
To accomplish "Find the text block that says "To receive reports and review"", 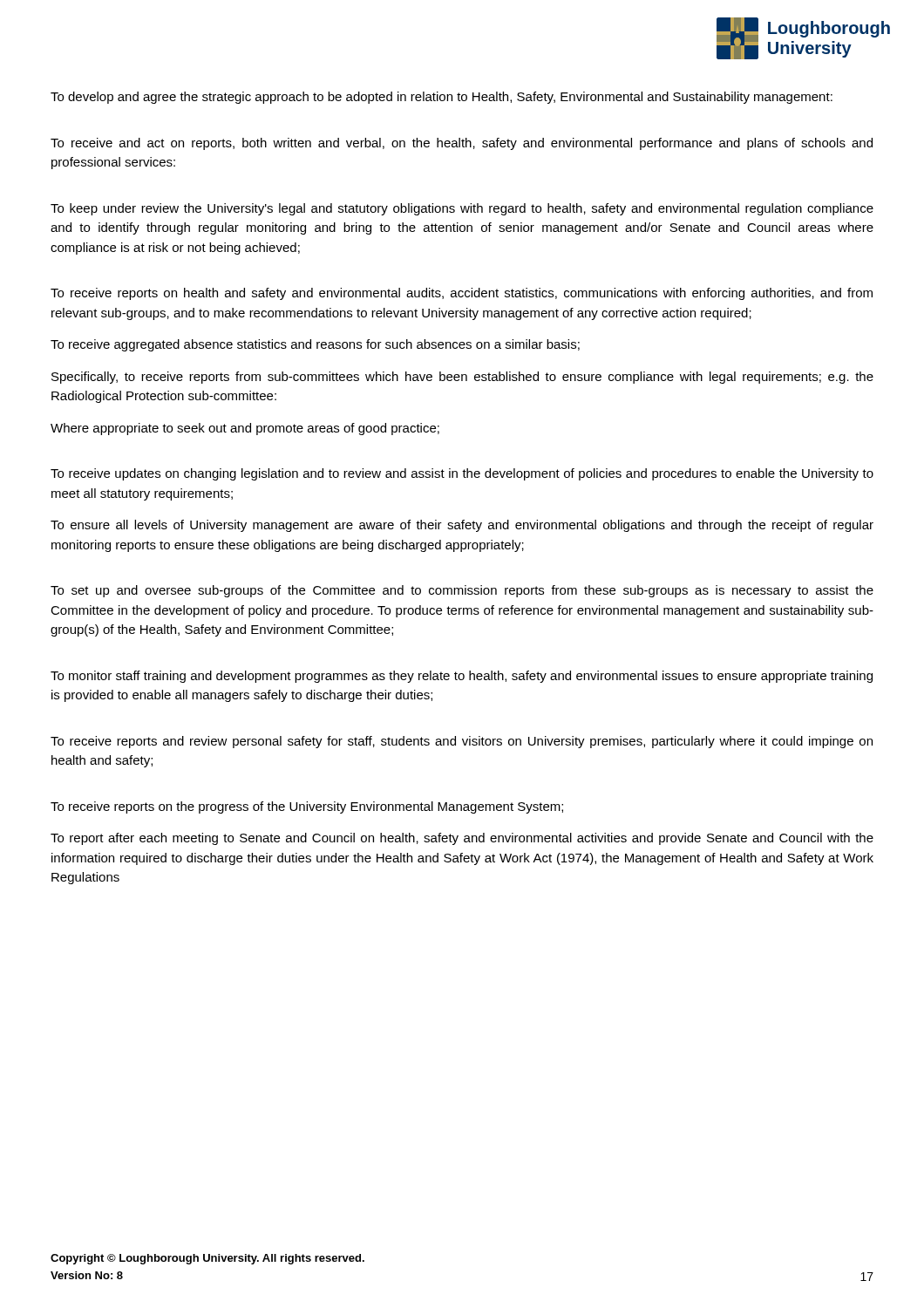I will tap(462, 750).
